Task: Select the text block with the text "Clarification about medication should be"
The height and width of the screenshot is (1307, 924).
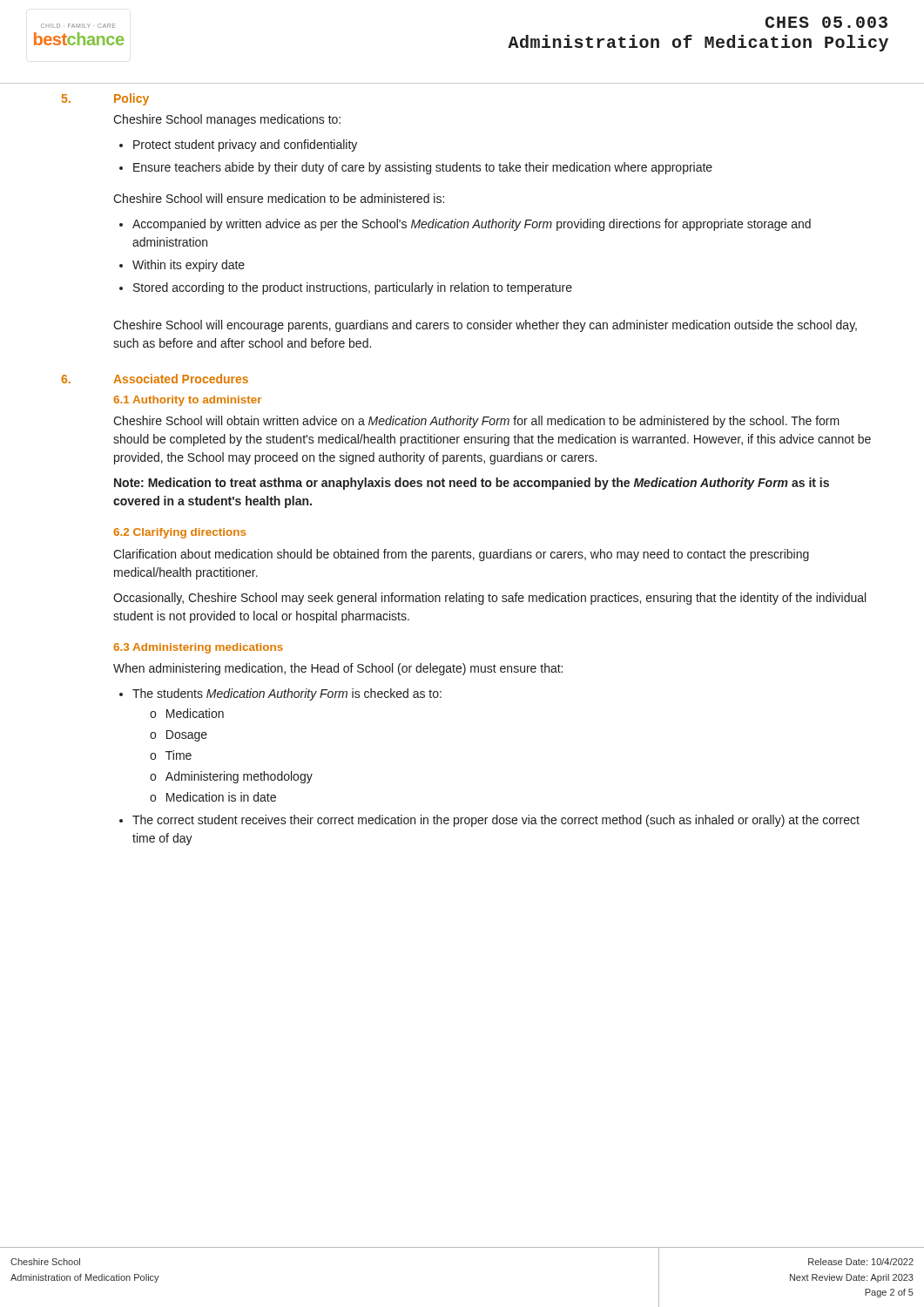Action: 495,563
